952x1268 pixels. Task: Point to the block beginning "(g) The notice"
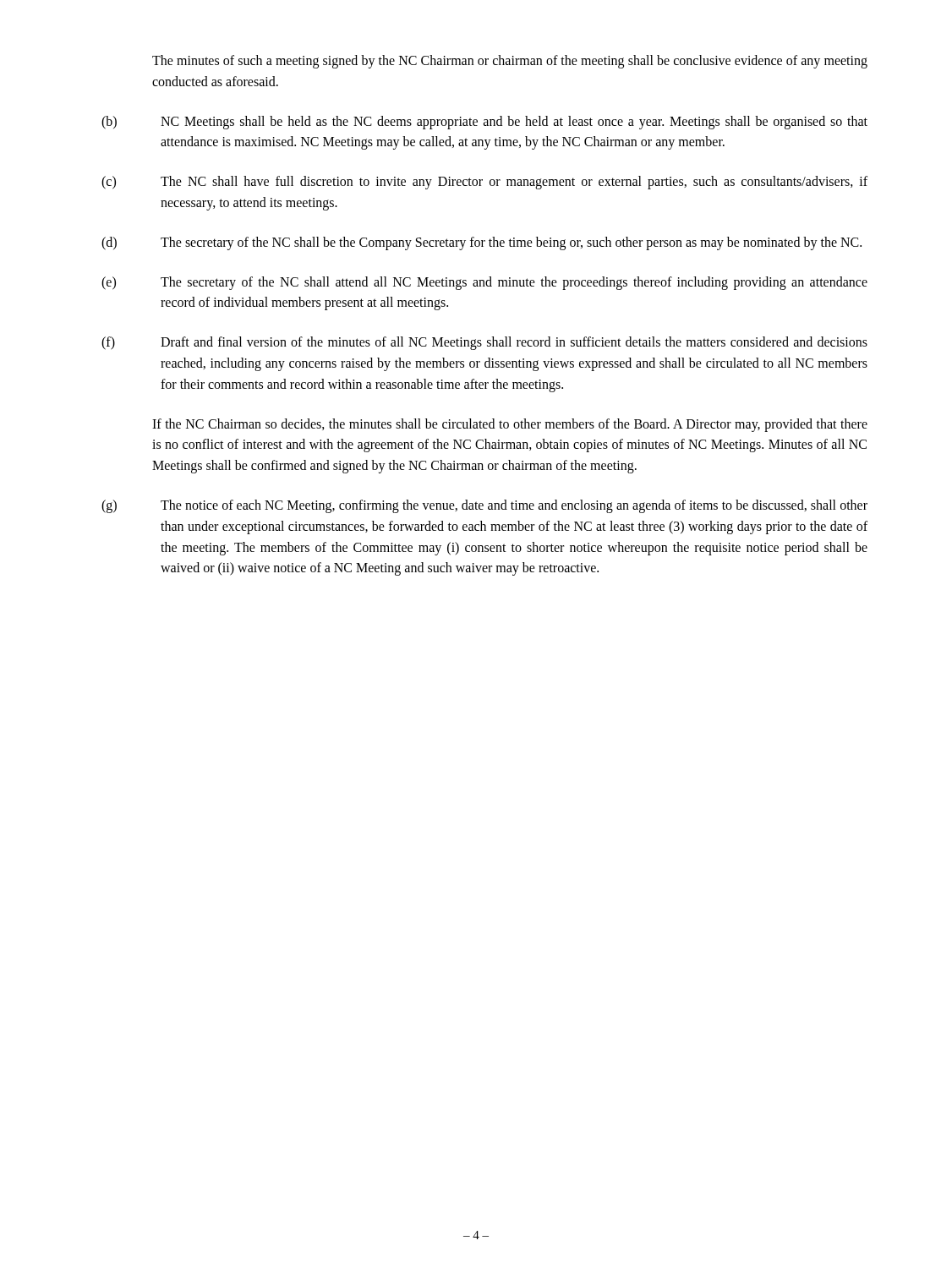tap(484, 537)
